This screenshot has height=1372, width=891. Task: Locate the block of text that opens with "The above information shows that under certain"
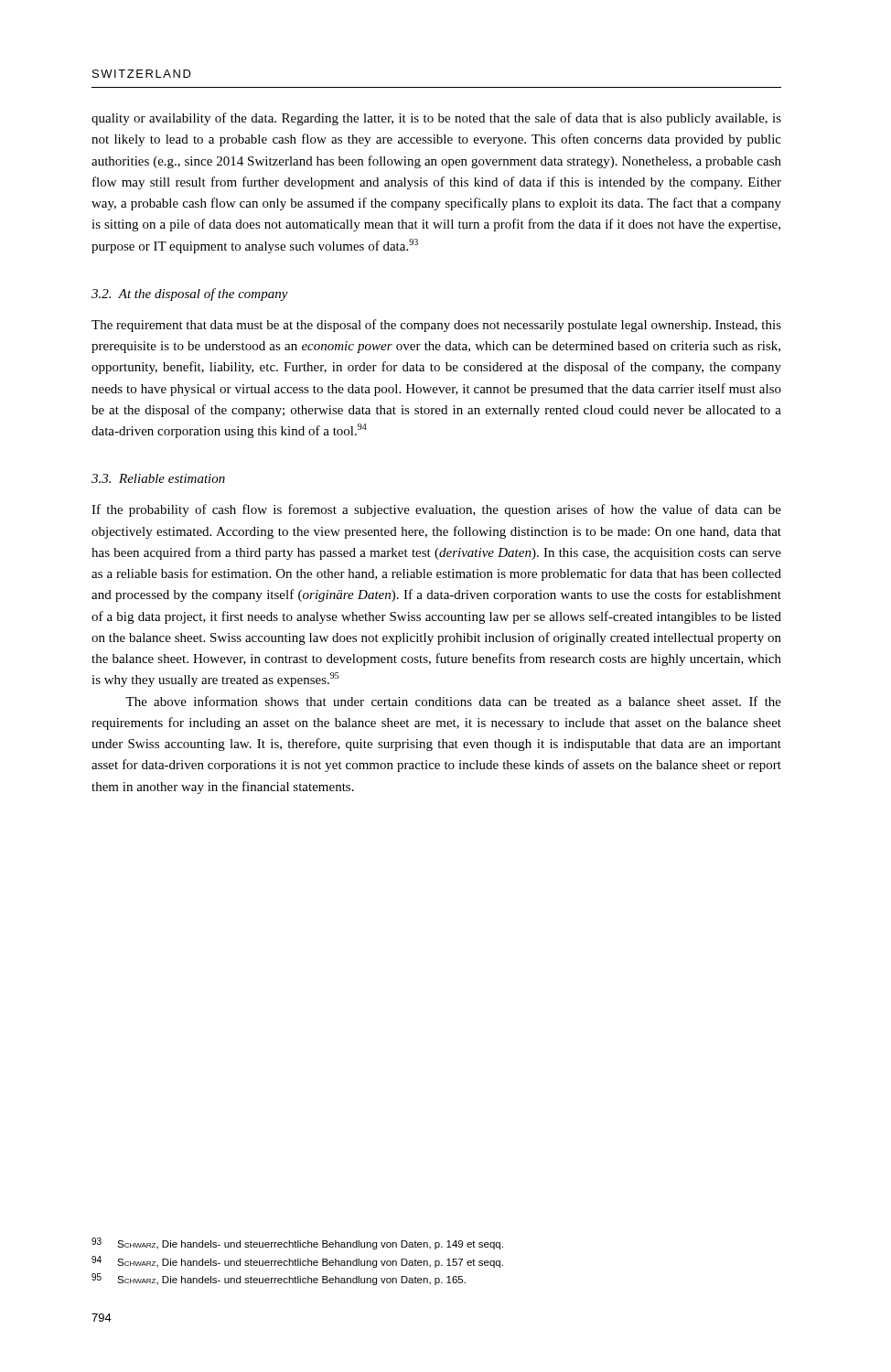click(x=436, y=744)
